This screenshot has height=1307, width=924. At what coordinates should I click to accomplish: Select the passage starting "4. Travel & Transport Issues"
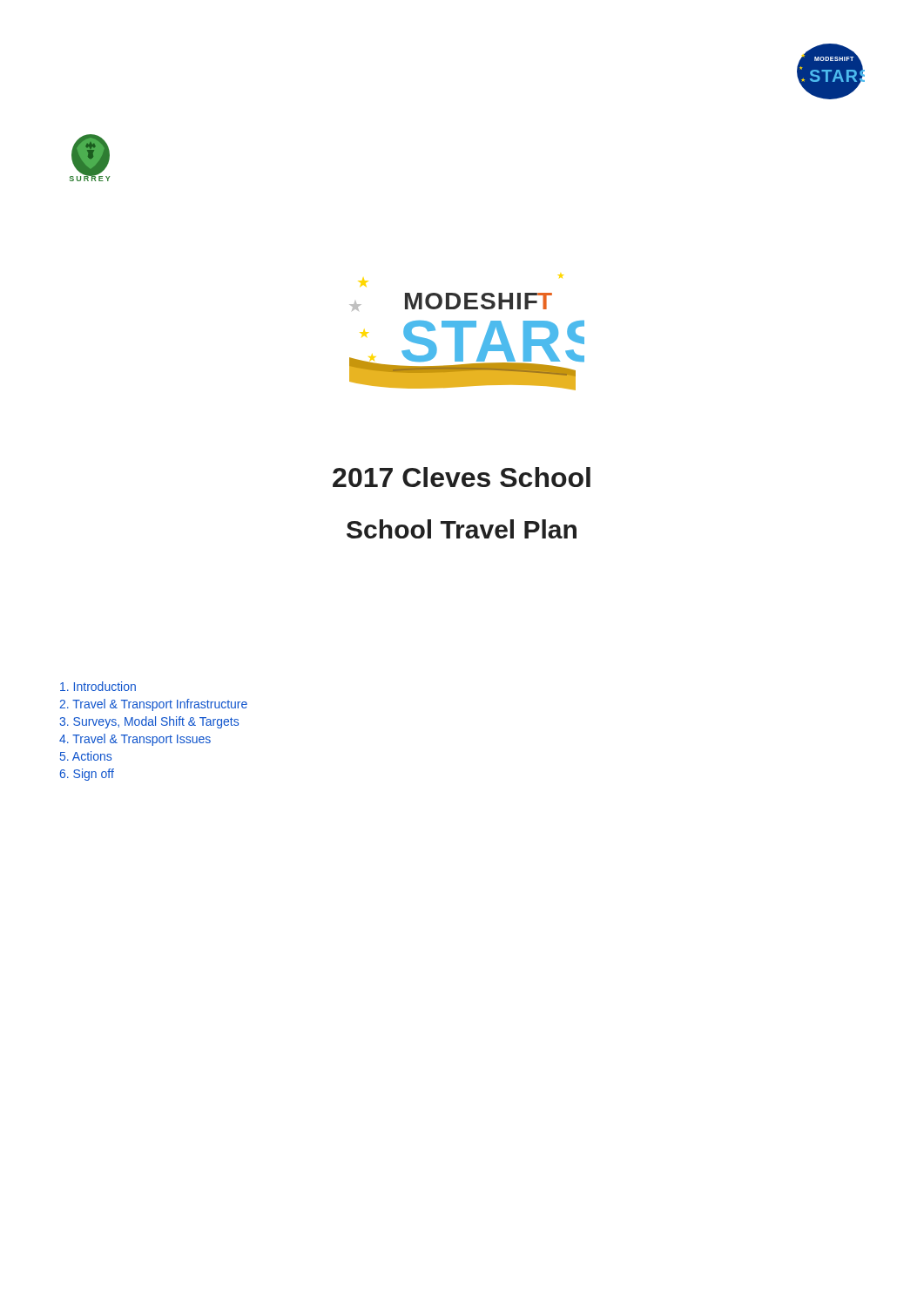(x=135, y=739)
